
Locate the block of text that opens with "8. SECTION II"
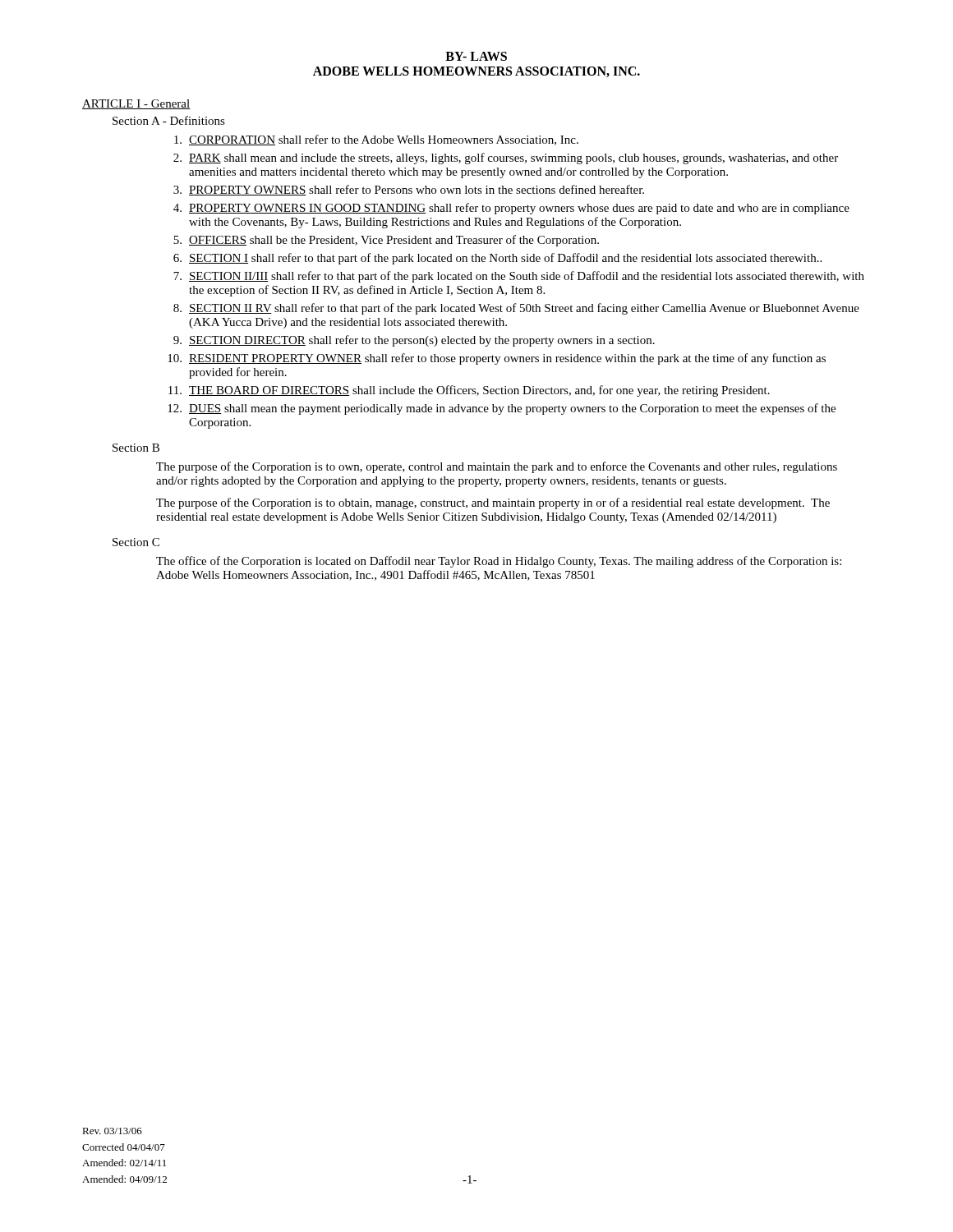click(513, 315)
